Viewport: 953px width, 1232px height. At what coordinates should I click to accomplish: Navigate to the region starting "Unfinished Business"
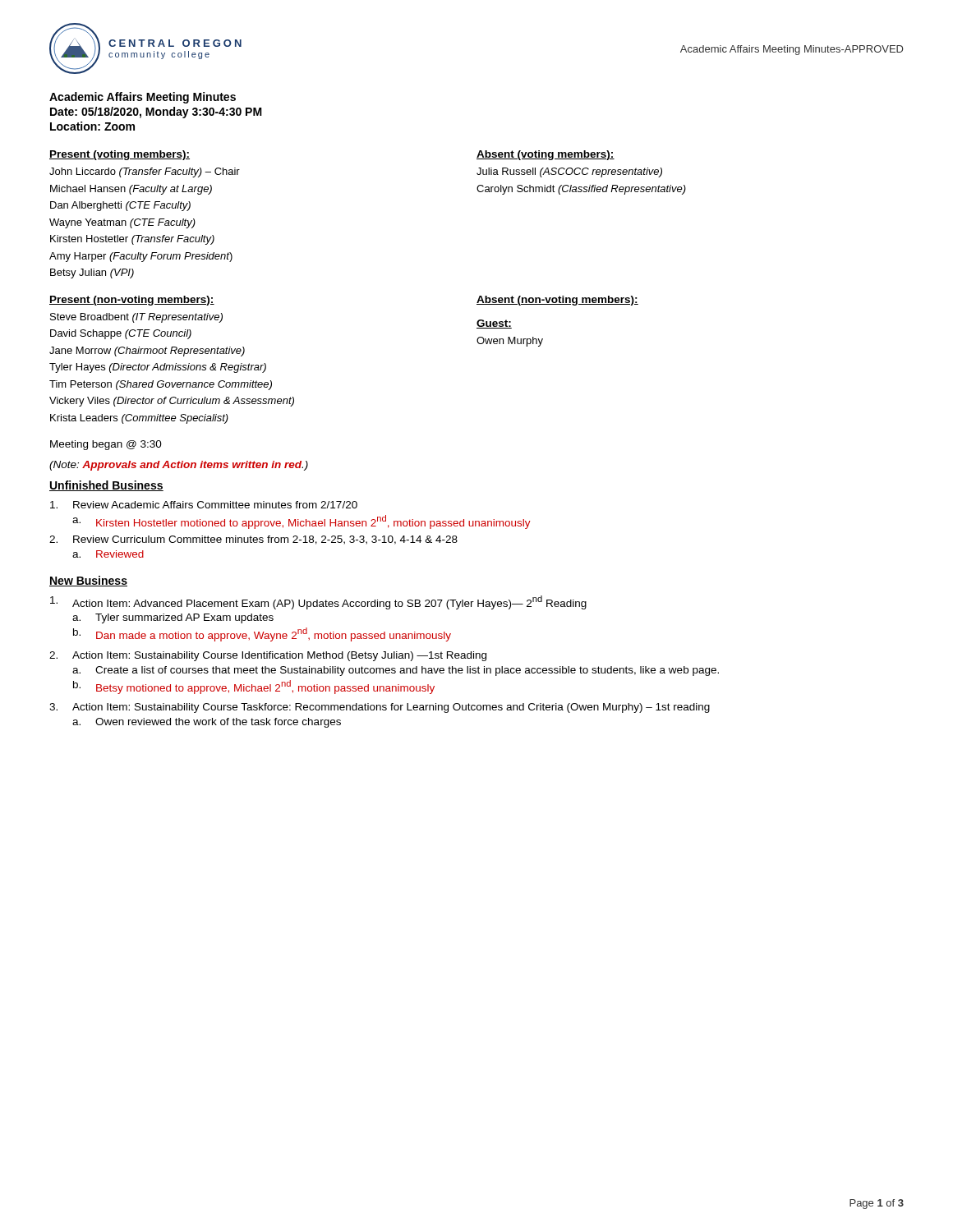106,485
